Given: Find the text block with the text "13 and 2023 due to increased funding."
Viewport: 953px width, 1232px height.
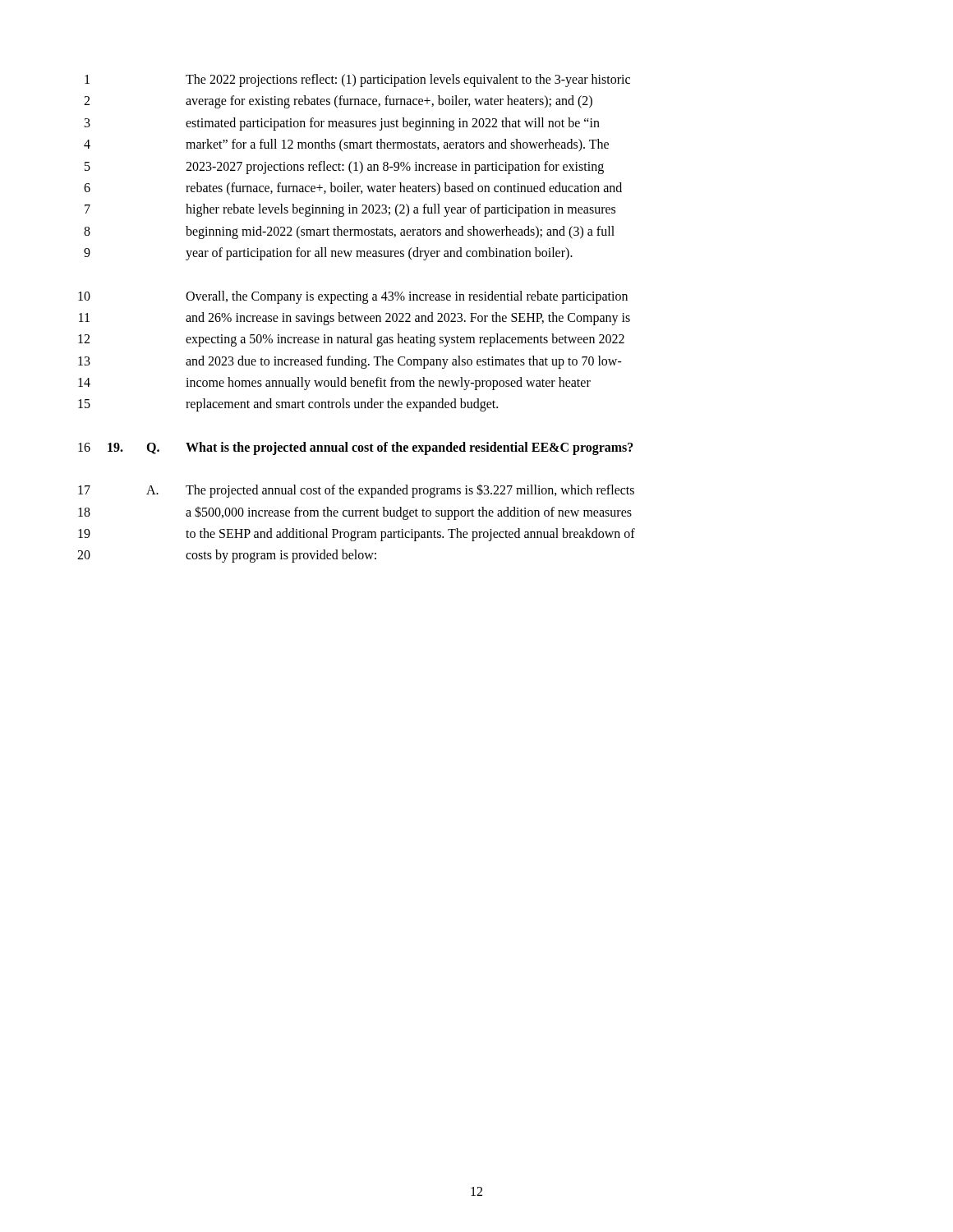Looking at the screenshot, I should point(456,361).
